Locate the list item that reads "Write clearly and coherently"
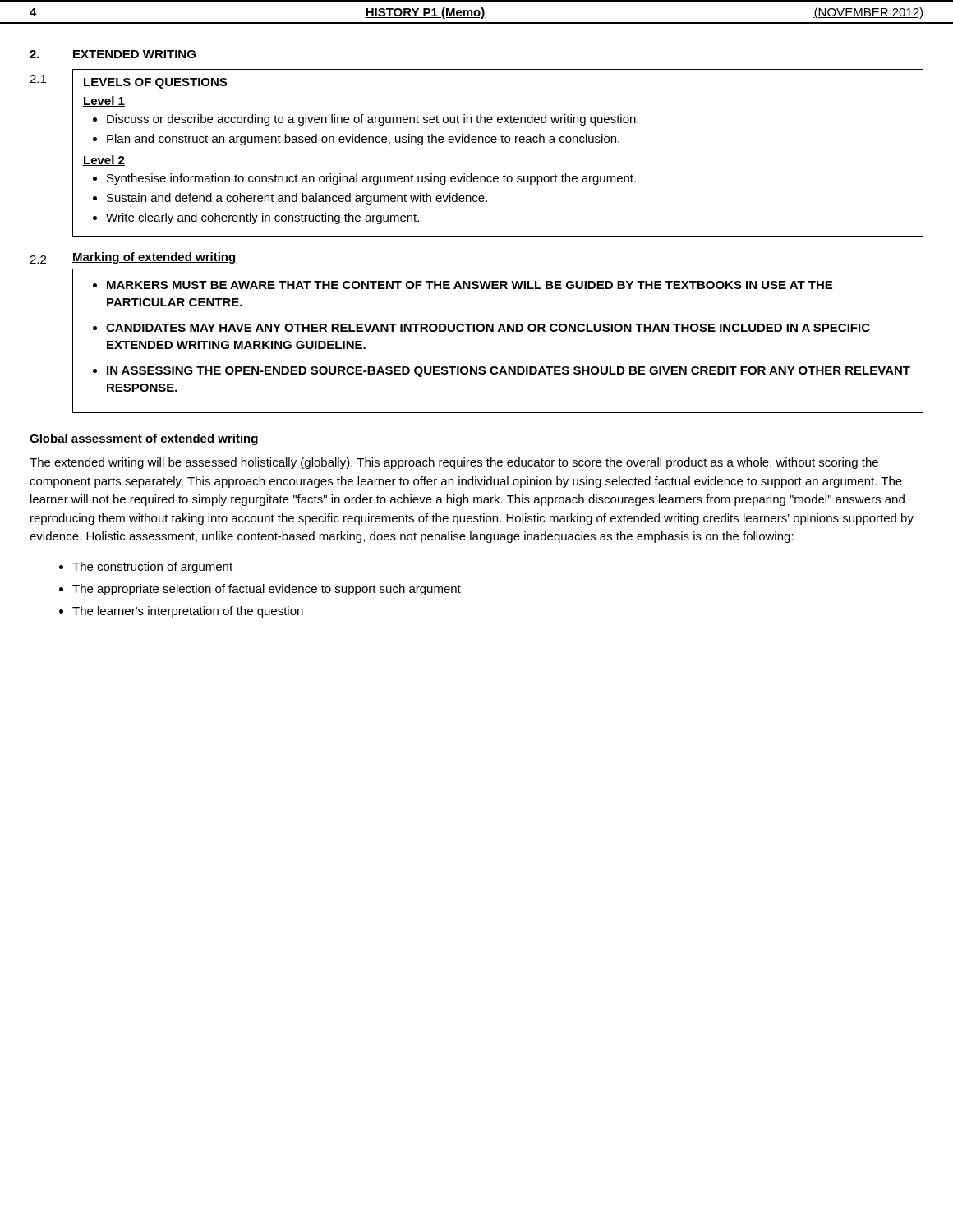 click(263, 217)
